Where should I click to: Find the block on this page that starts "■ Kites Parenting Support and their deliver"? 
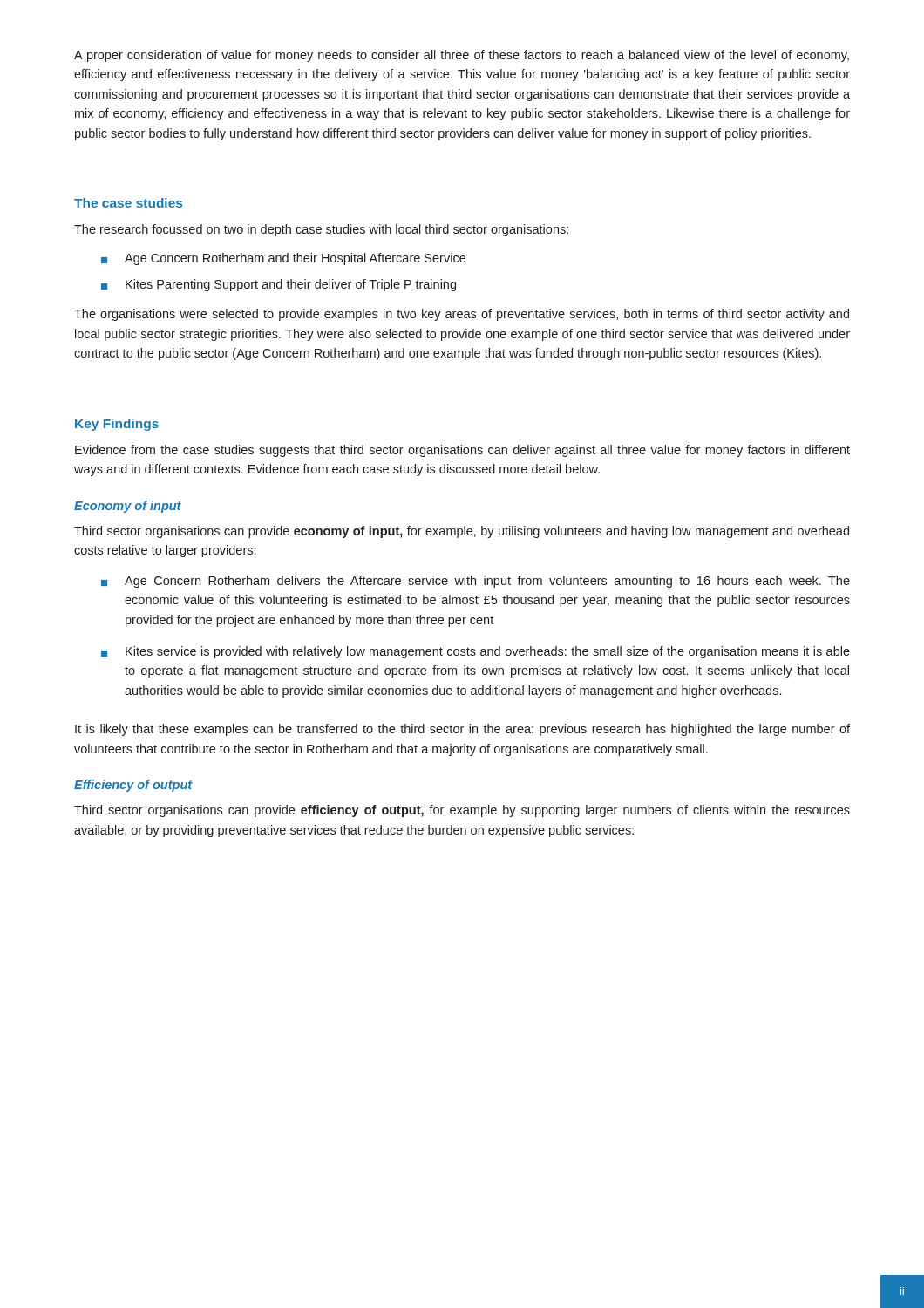pyautogui.click(x=279, y=285)
